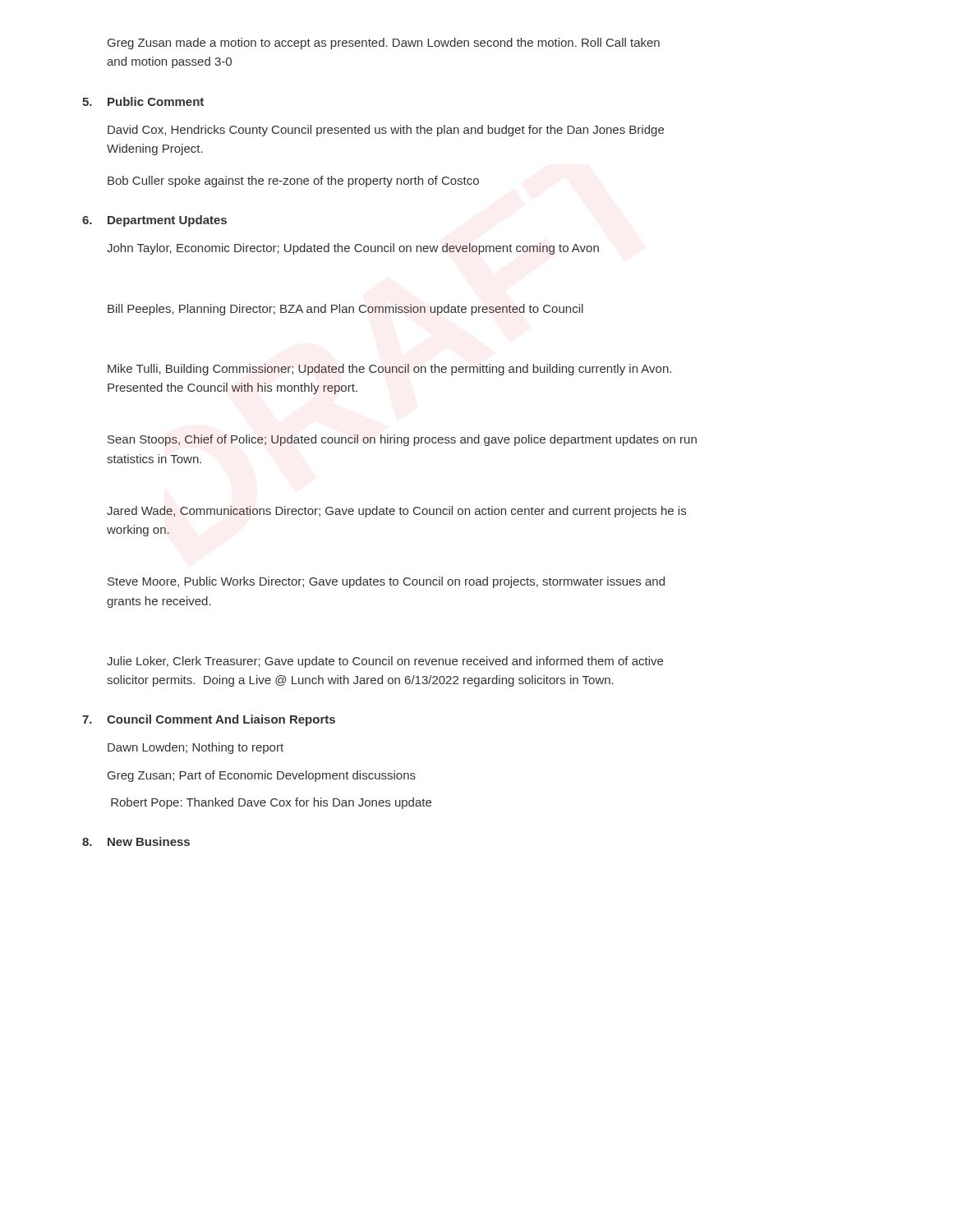Navigate to the element starting "Greg Zusan made"
Image resolution: width=953 pixels, height=1232 pixels.
click(384, 52)
